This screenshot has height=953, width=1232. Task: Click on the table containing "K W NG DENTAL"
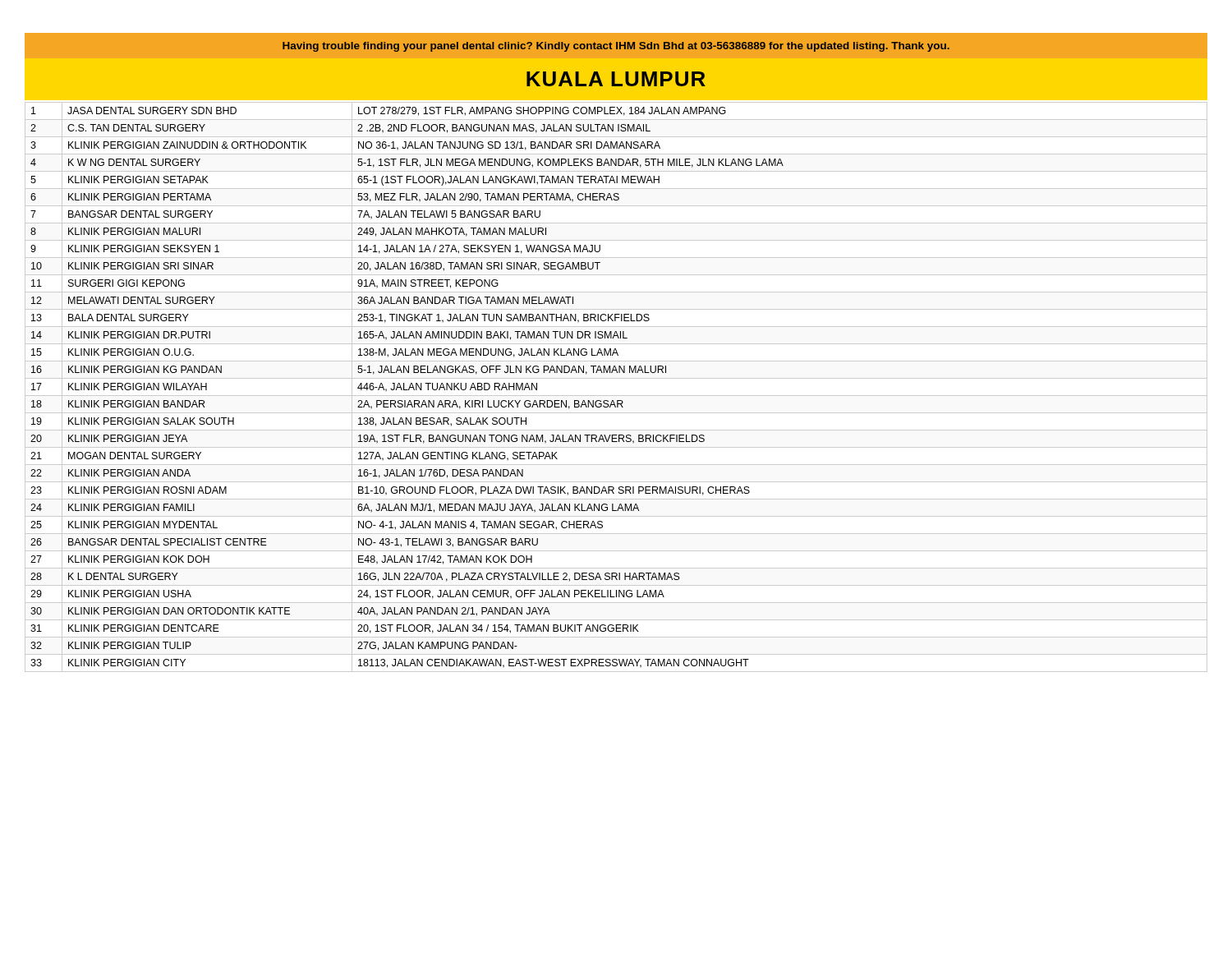(x=616, y=387)
